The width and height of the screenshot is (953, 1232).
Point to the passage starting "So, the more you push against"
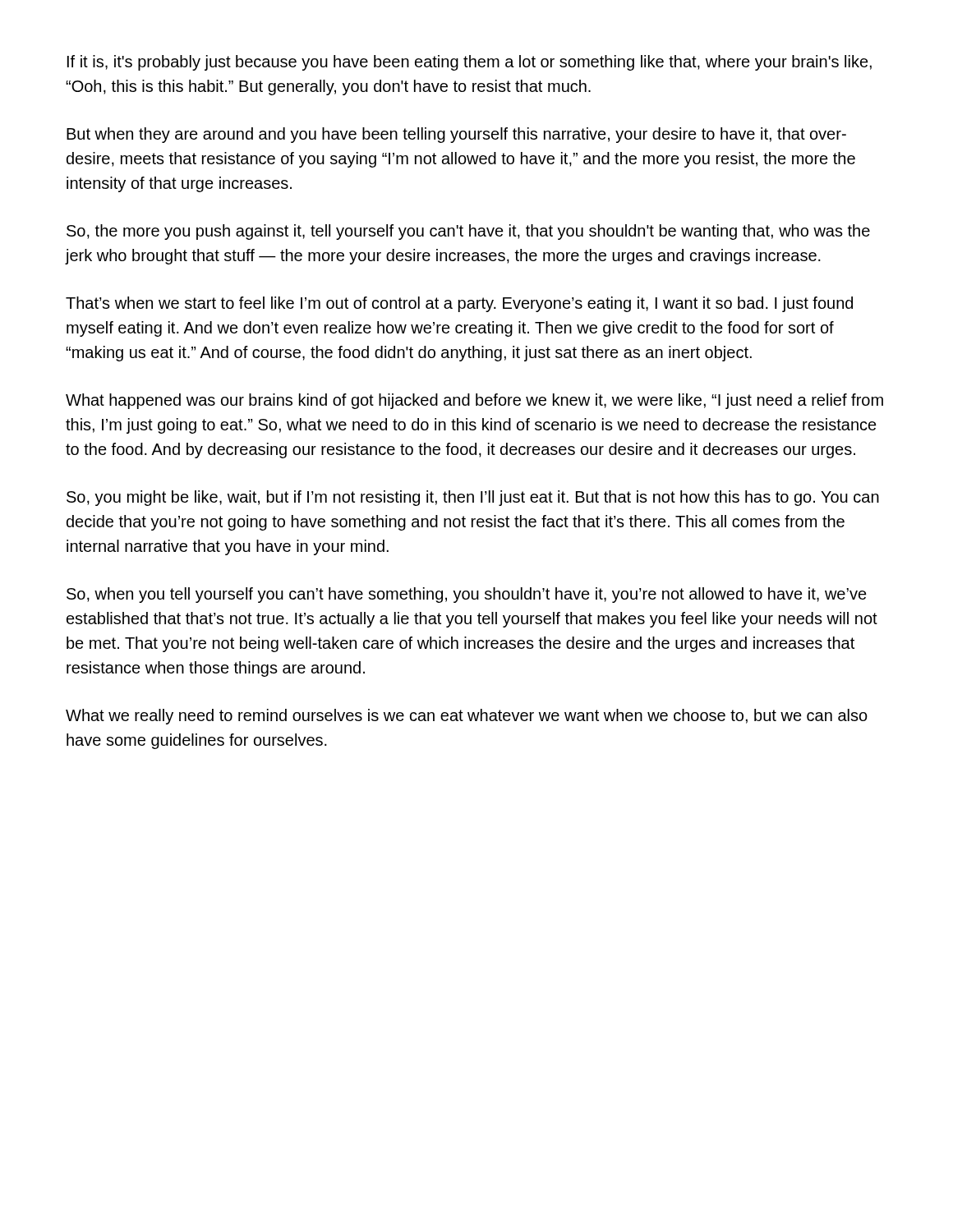468,243
